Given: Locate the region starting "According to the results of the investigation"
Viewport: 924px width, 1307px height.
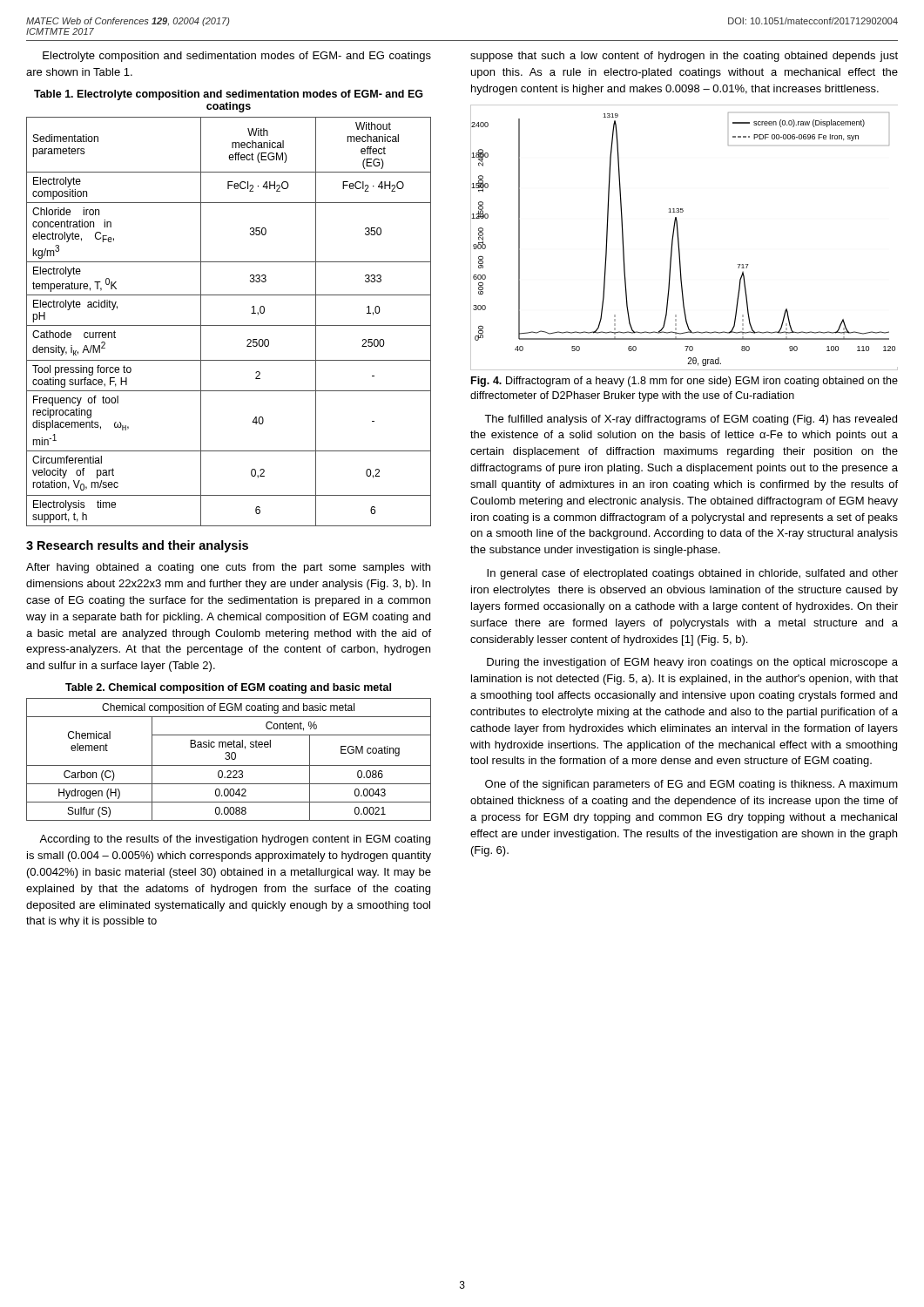Looking at the screenshot, I should (x=229, y=880).
